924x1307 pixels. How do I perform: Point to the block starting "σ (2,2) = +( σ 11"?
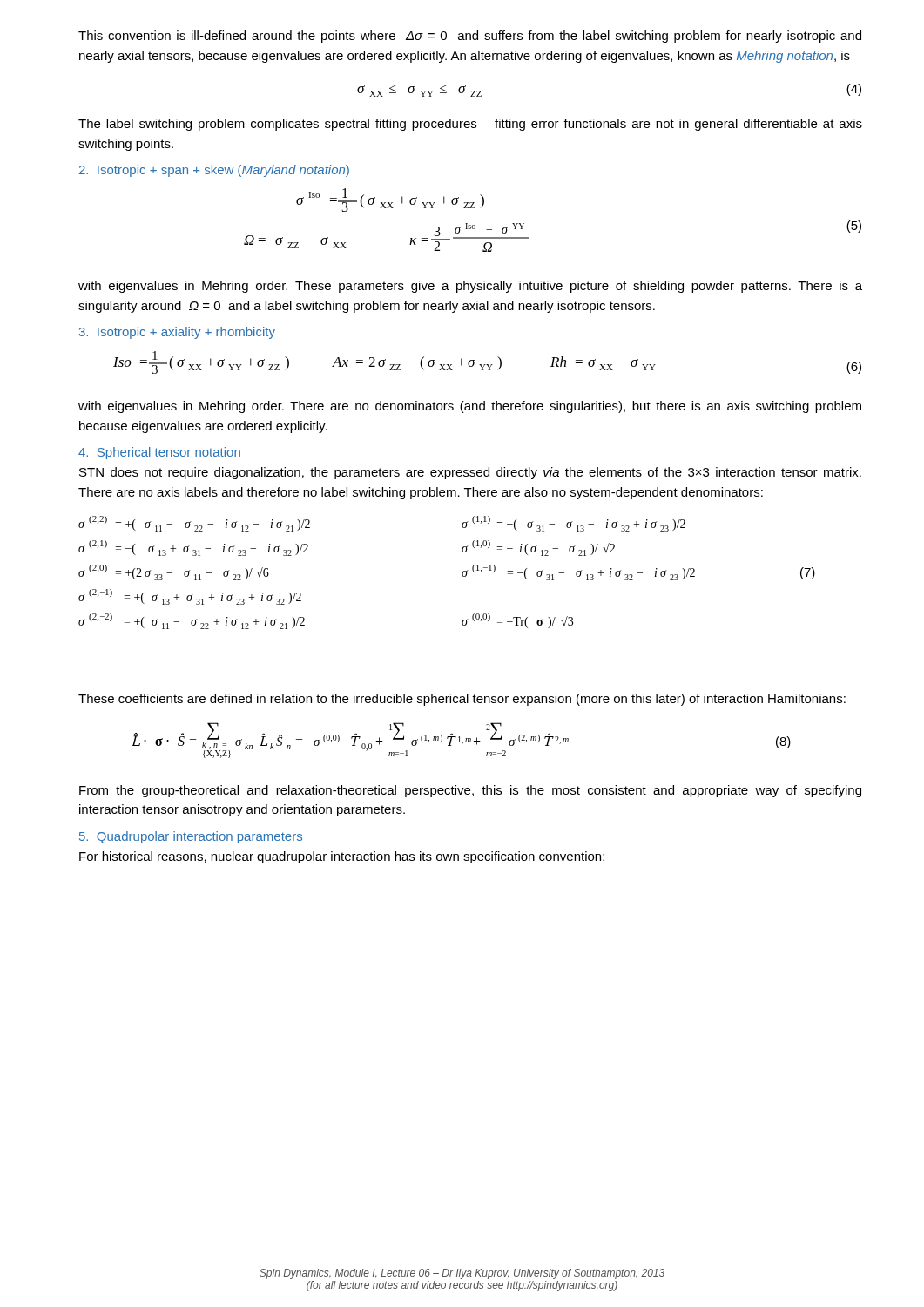coord(188,522)
